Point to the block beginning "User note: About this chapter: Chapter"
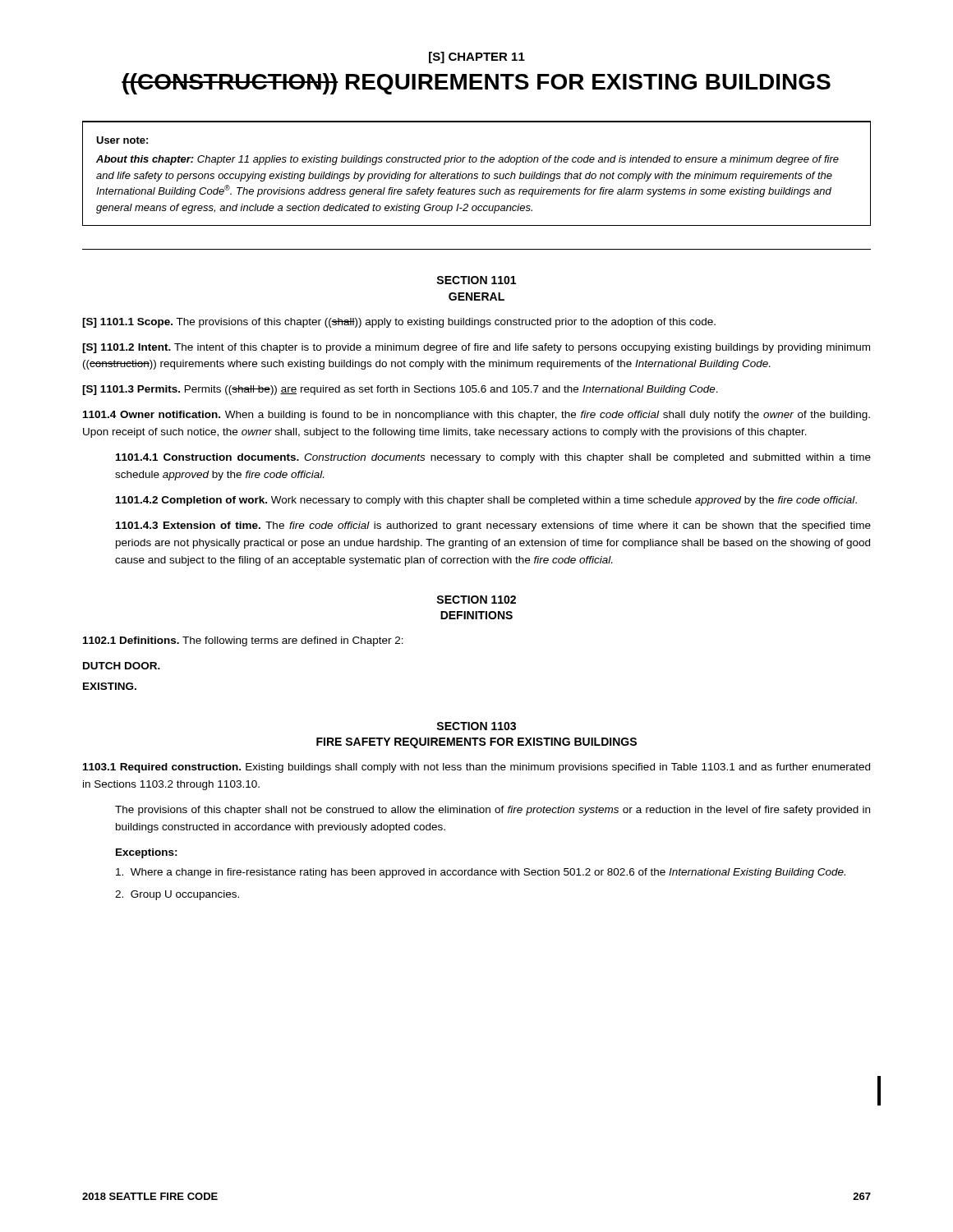This screenshot has height=1232, width=953. (x=476, y=174)
